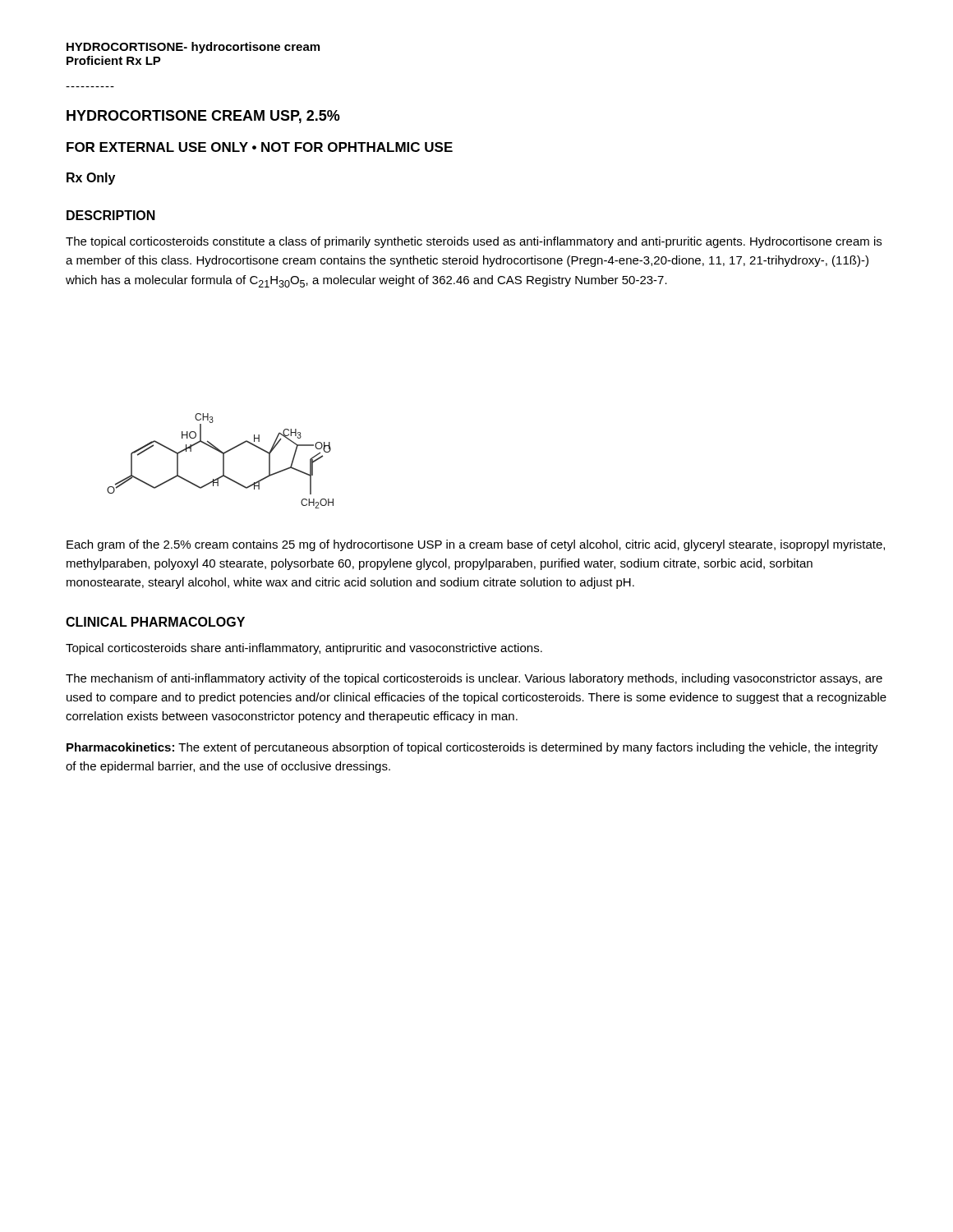Locate the illustration
The width and height of the screenshot is (953, 1232).
pyautogui.click(x=238, y=418)
